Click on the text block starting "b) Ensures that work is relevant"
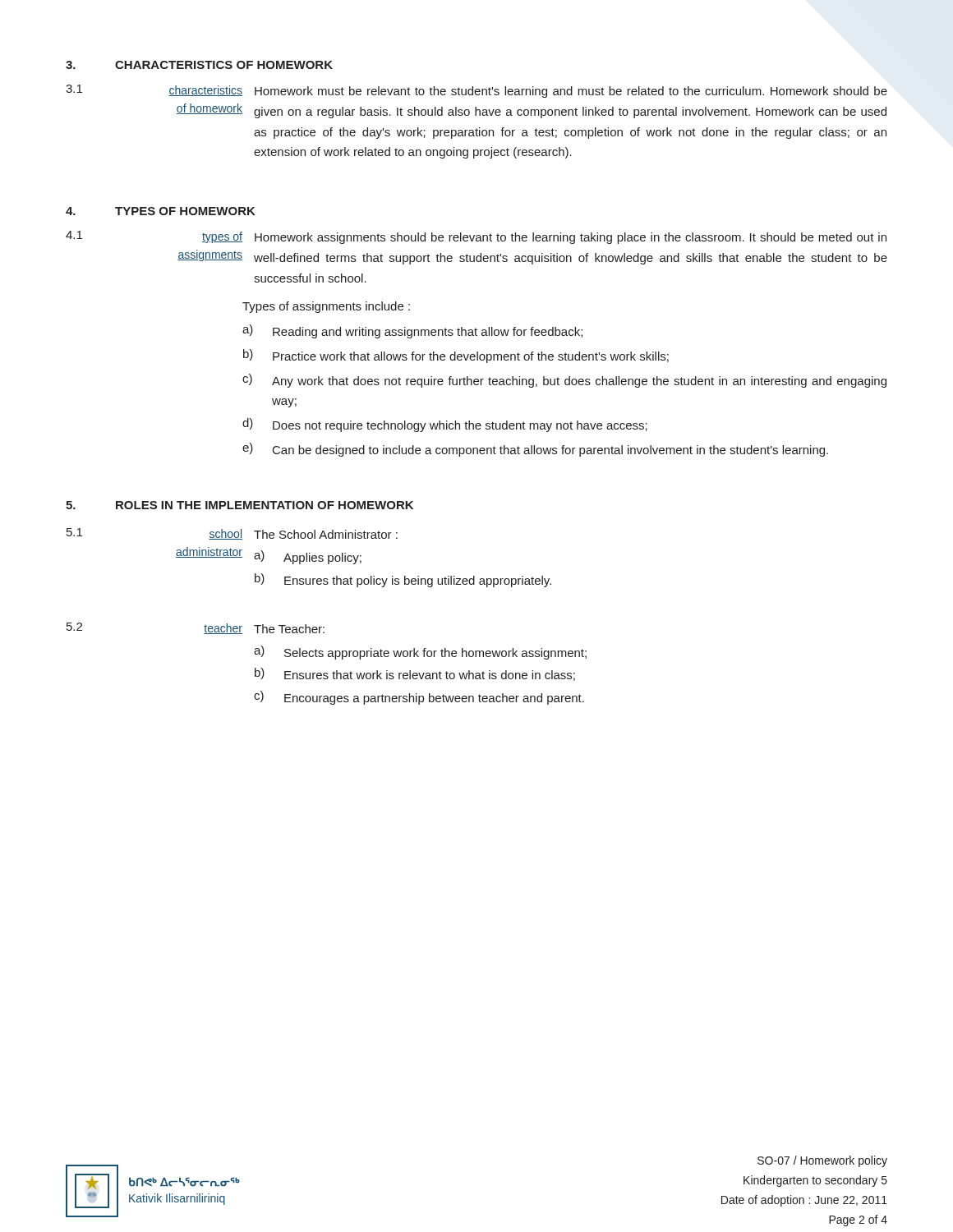This screenshot has width=953, height=1232. [571, 676]
